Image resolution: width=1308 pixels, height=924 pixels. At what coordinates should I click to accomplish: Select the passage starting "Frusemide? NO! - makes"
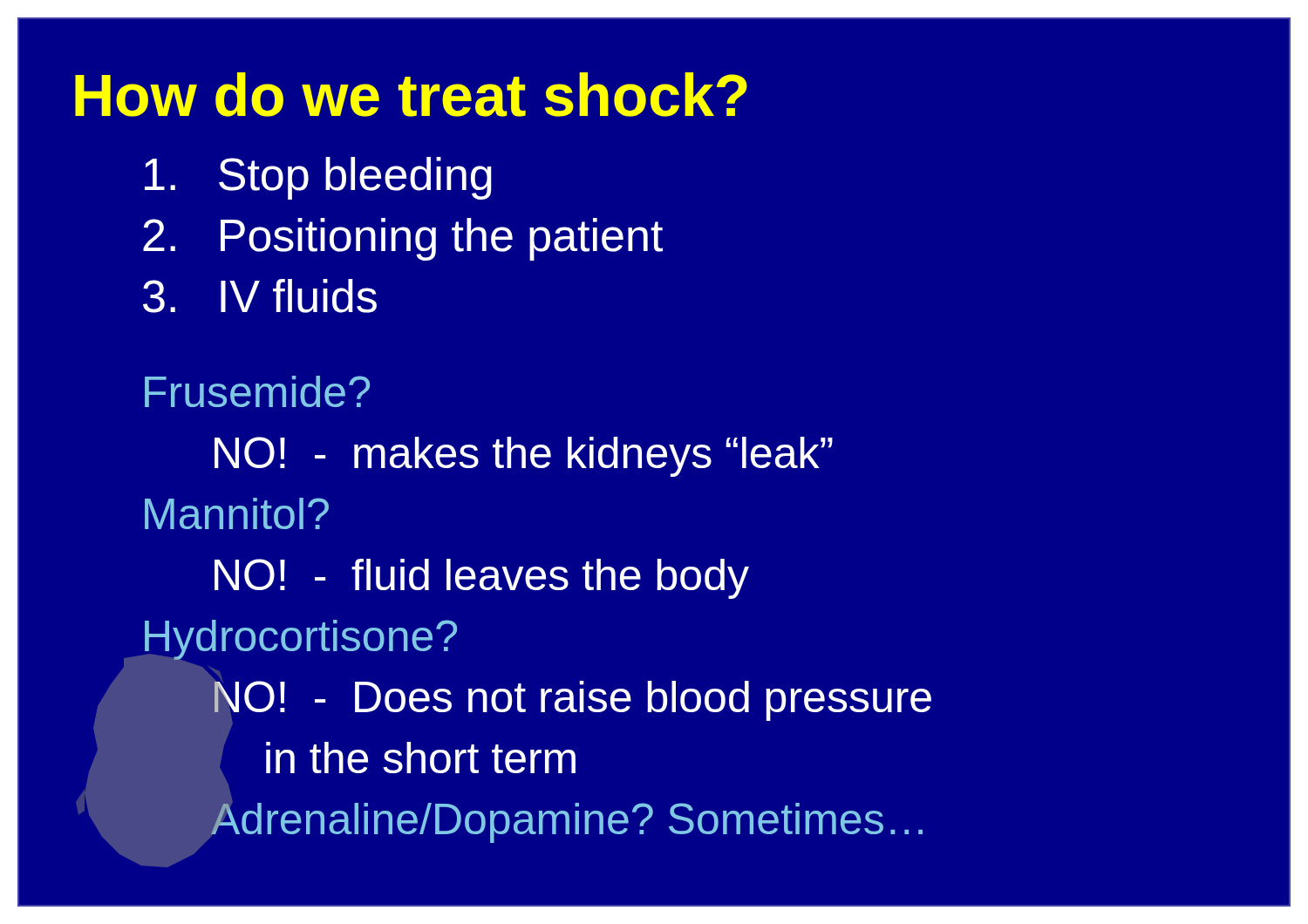pyautogui.click(x=689, y=606)
